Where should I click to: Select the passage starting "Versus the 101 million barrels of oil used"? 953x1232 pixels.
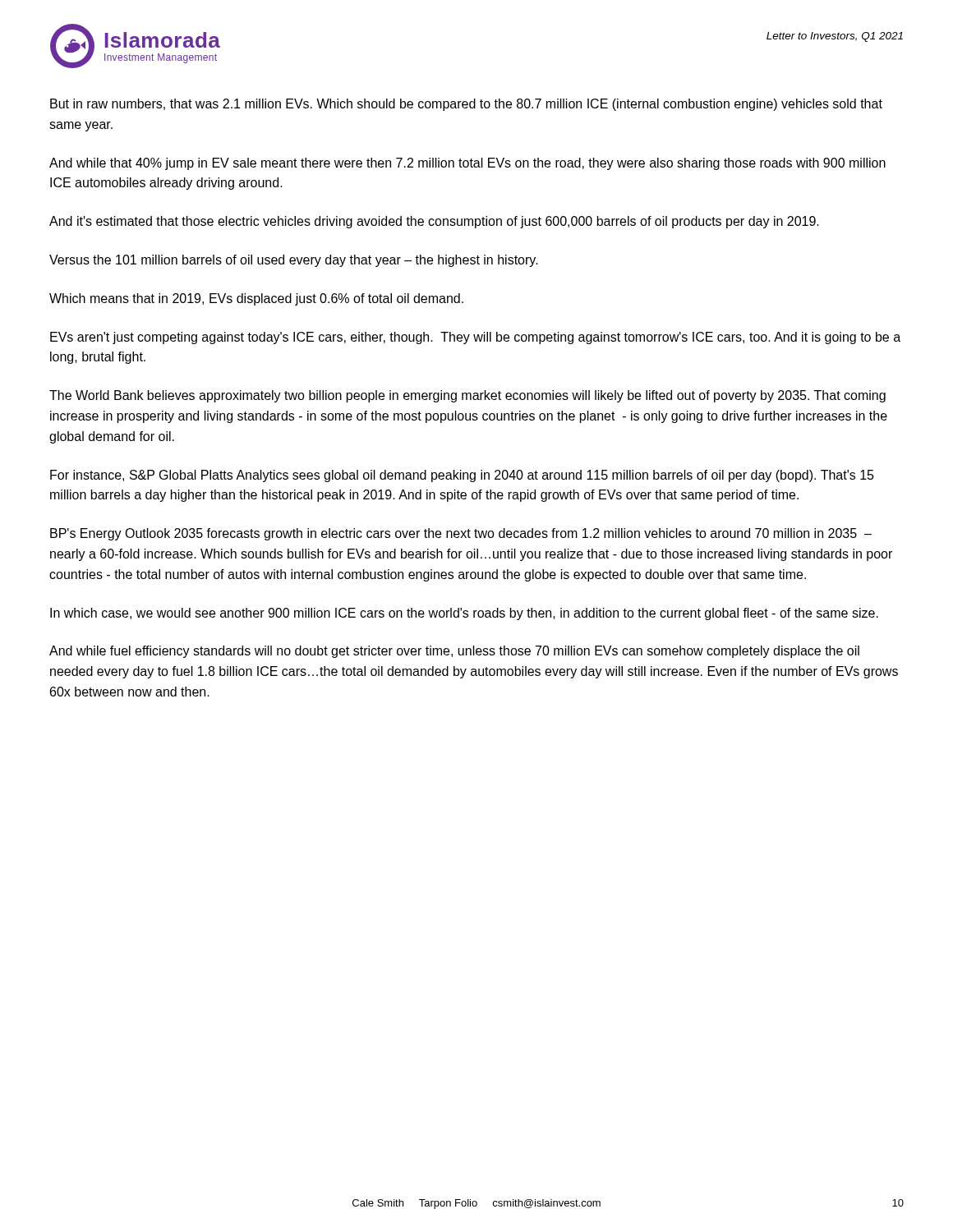(294, 260)
